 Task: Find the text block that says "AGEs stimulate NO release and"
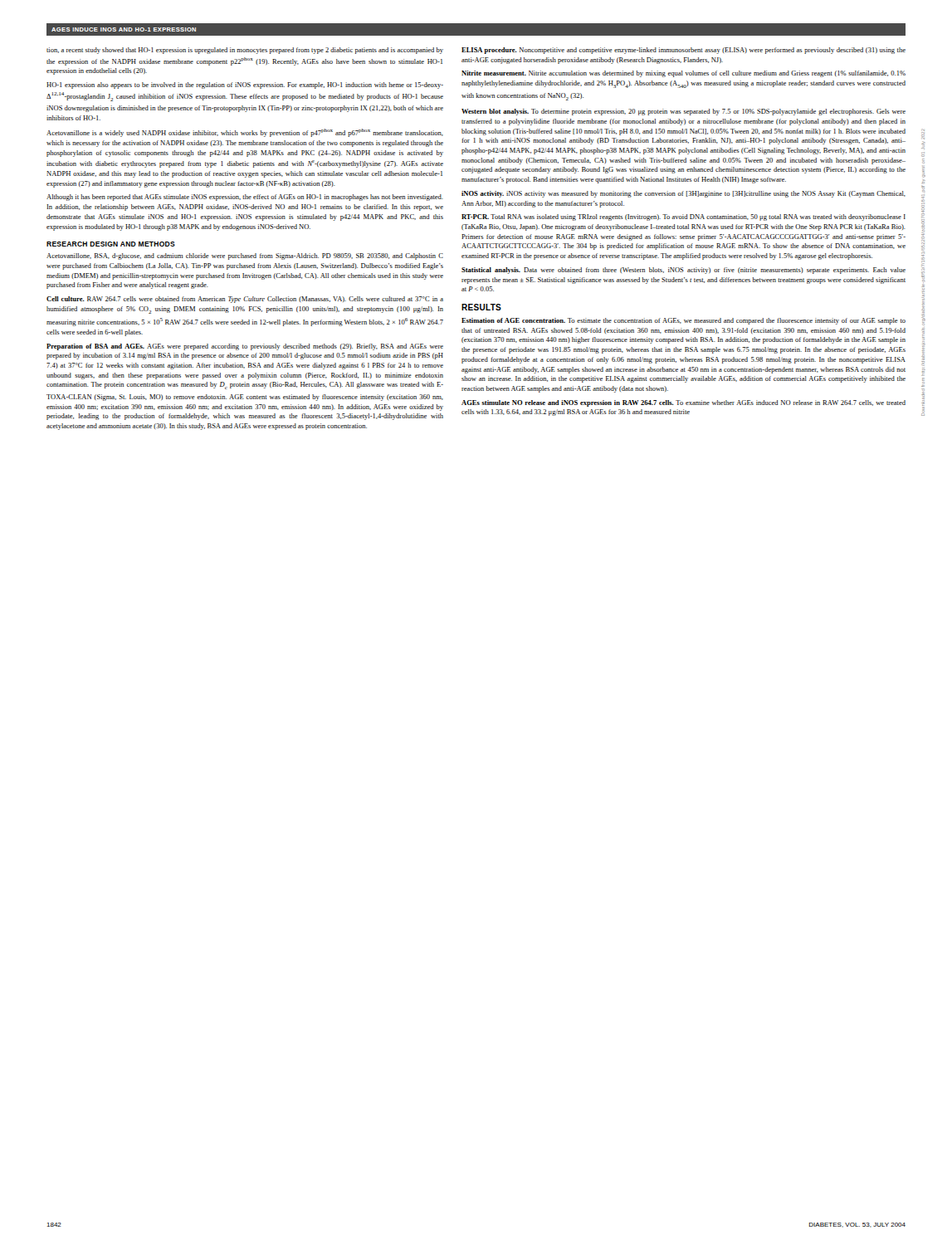click(x=683, y=407)
